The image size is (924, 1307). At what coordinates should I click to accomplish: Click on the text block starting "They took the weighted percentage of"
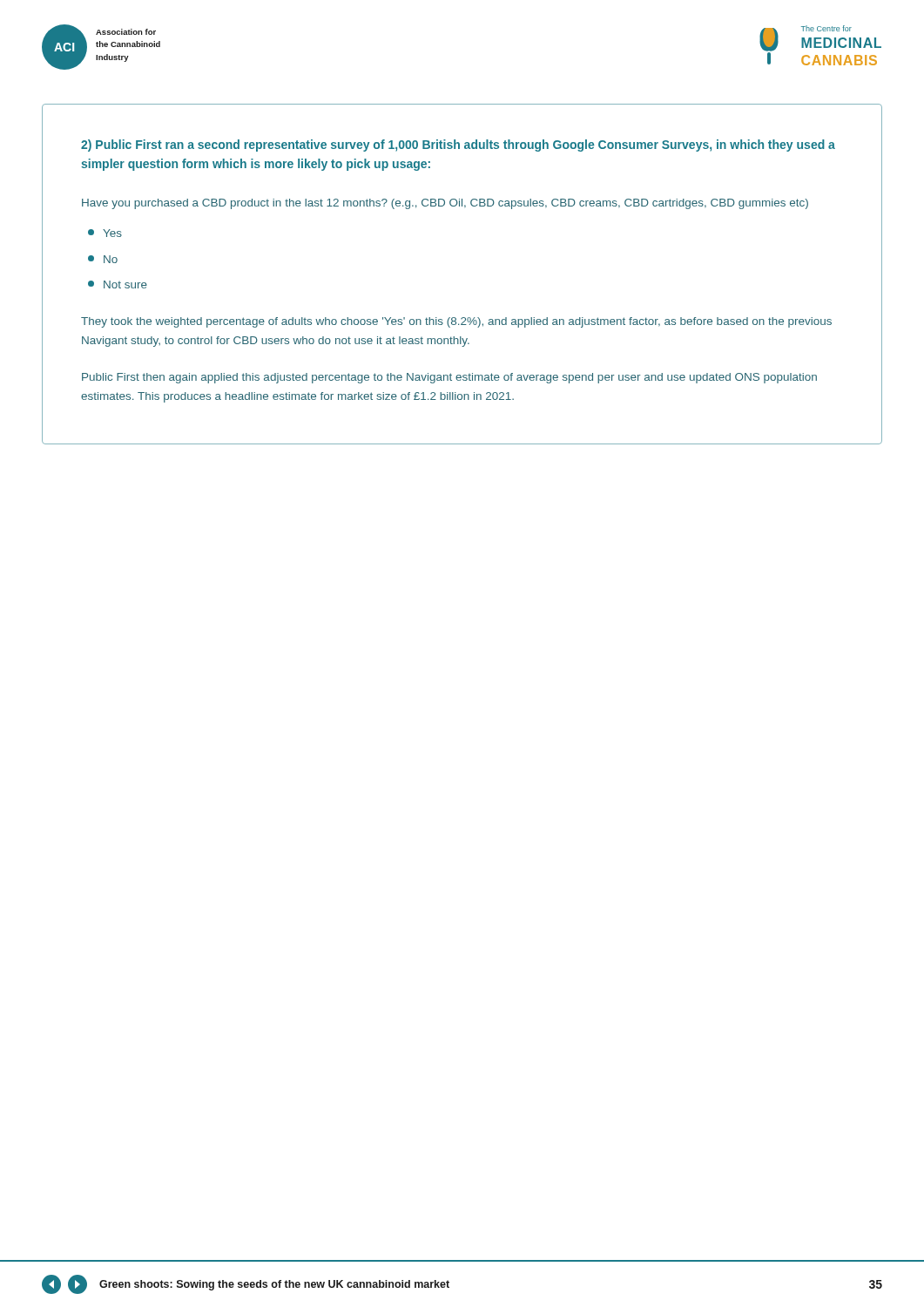click(457, 331)
